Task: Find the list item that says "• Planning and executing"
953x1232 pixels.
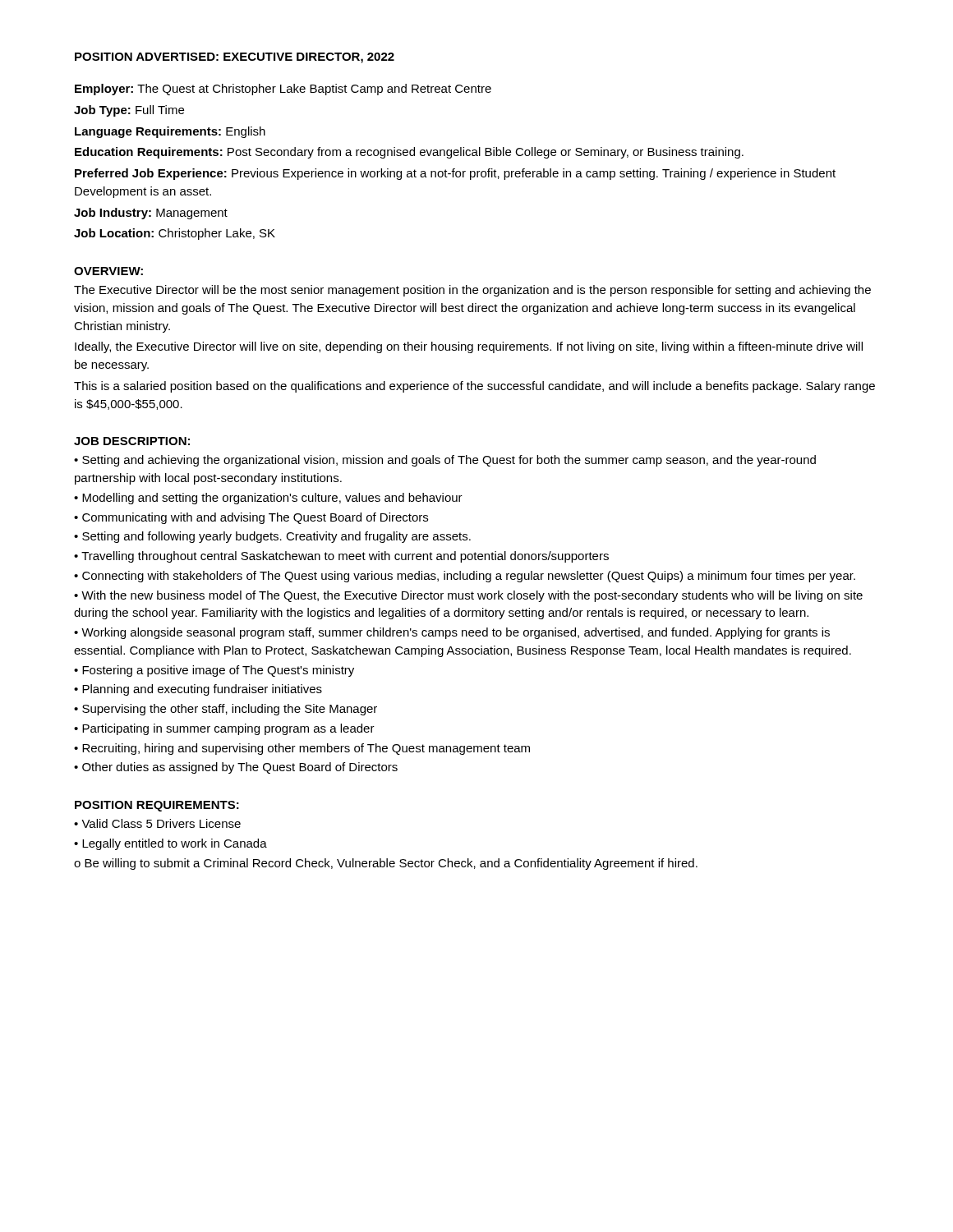Action: click(x=198, y=689)
